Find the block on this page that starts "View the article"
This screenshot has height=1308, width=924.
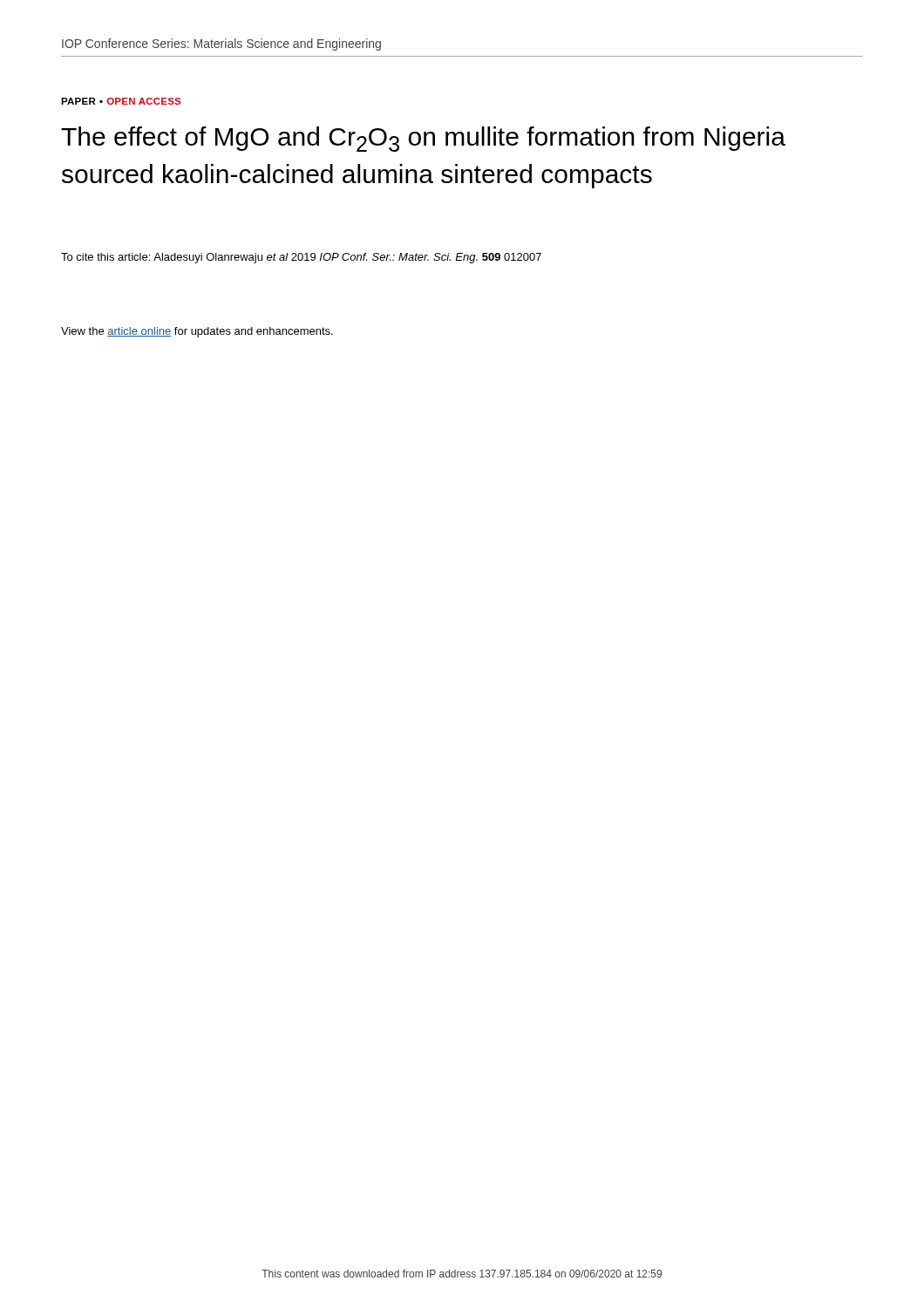197,331
